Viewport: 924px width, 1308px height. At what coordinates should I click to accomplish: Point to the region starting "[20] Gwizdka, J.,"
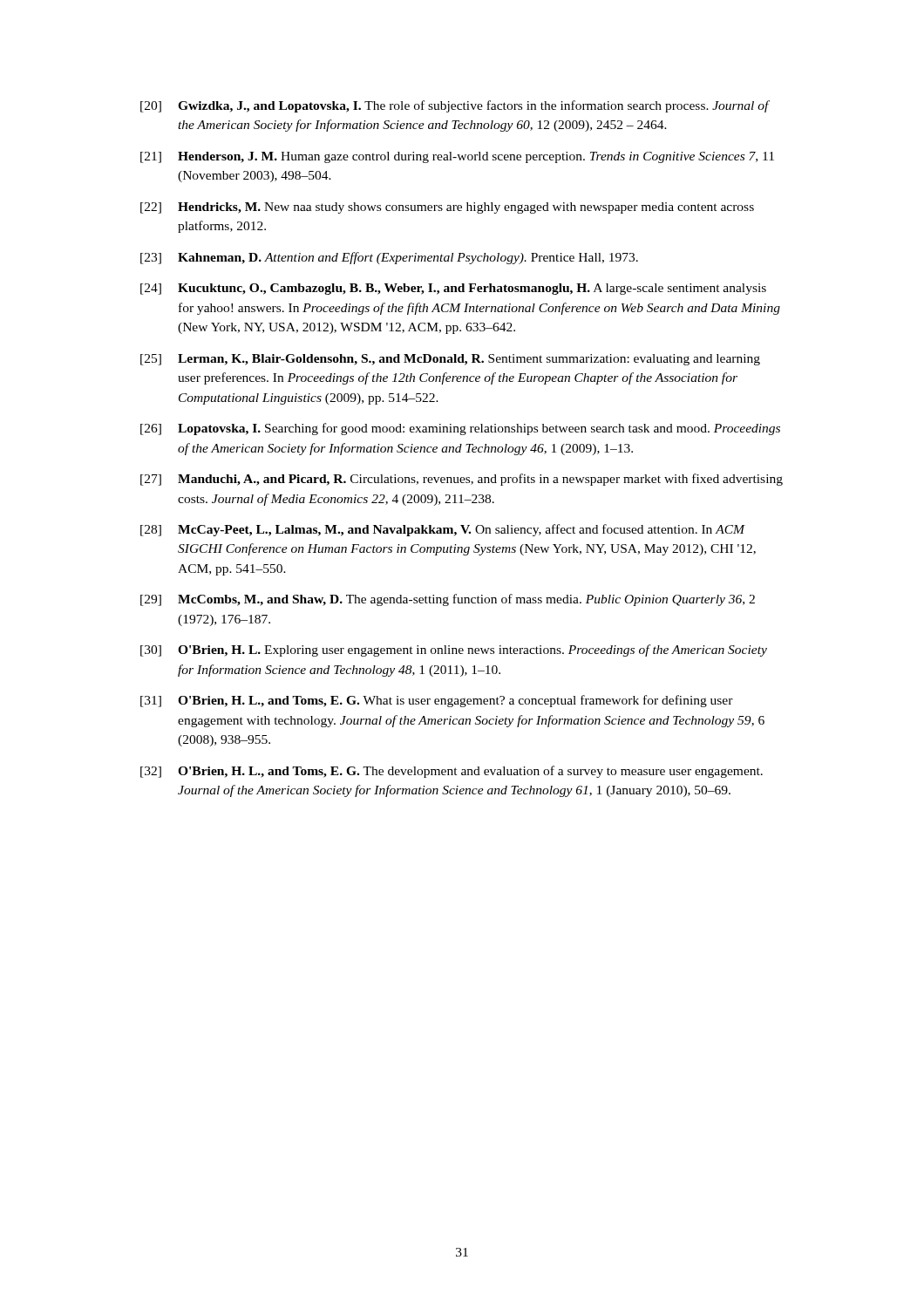(x=462, y=115)
